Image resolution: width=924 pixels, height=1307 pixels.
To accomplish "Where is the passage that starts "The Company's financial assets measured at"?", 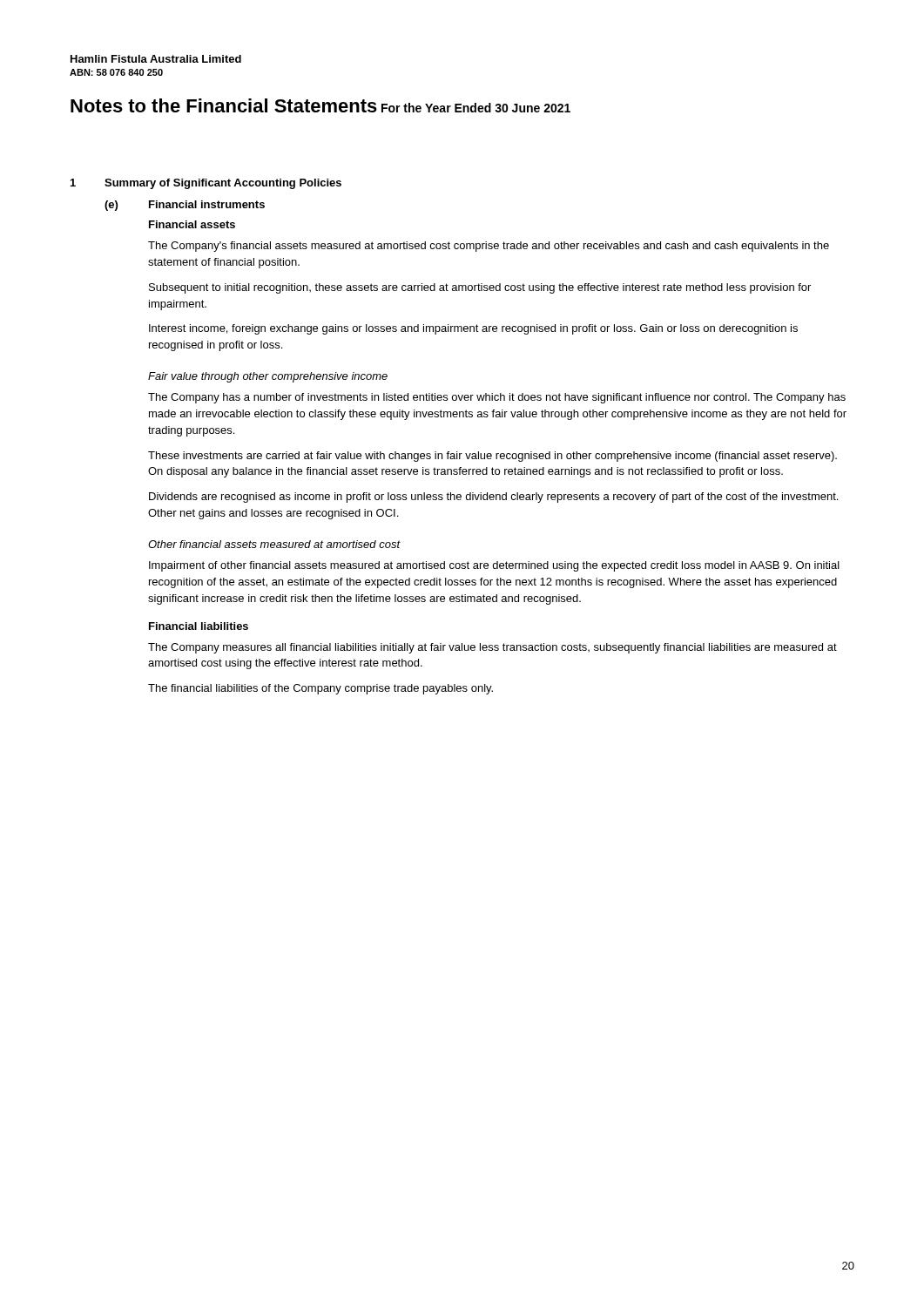I will [x=501, y=254].
